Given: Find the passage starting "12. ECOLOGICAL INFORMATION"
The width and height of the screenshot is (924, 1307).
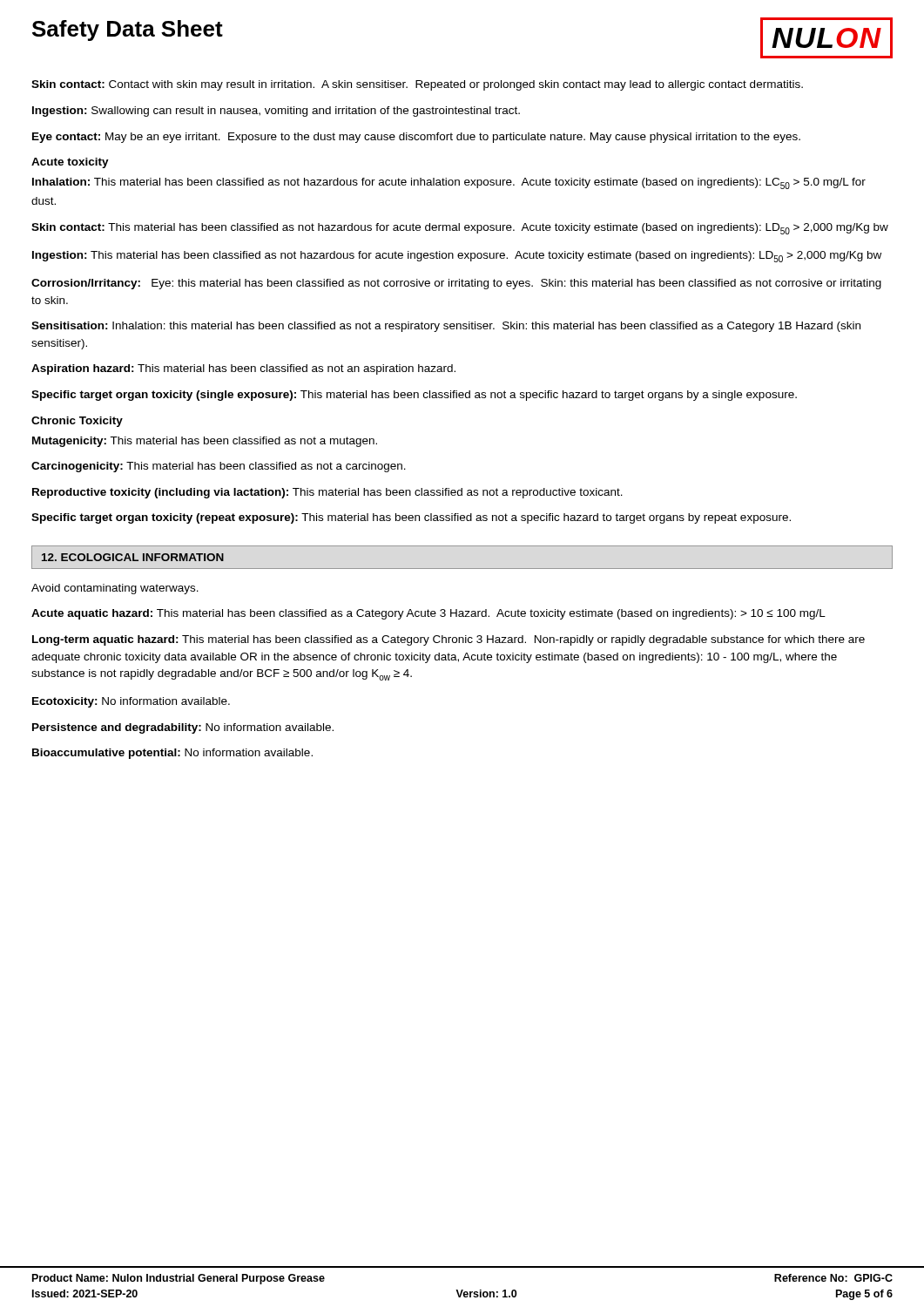Looking at the screenshot, I should [133, 557].
